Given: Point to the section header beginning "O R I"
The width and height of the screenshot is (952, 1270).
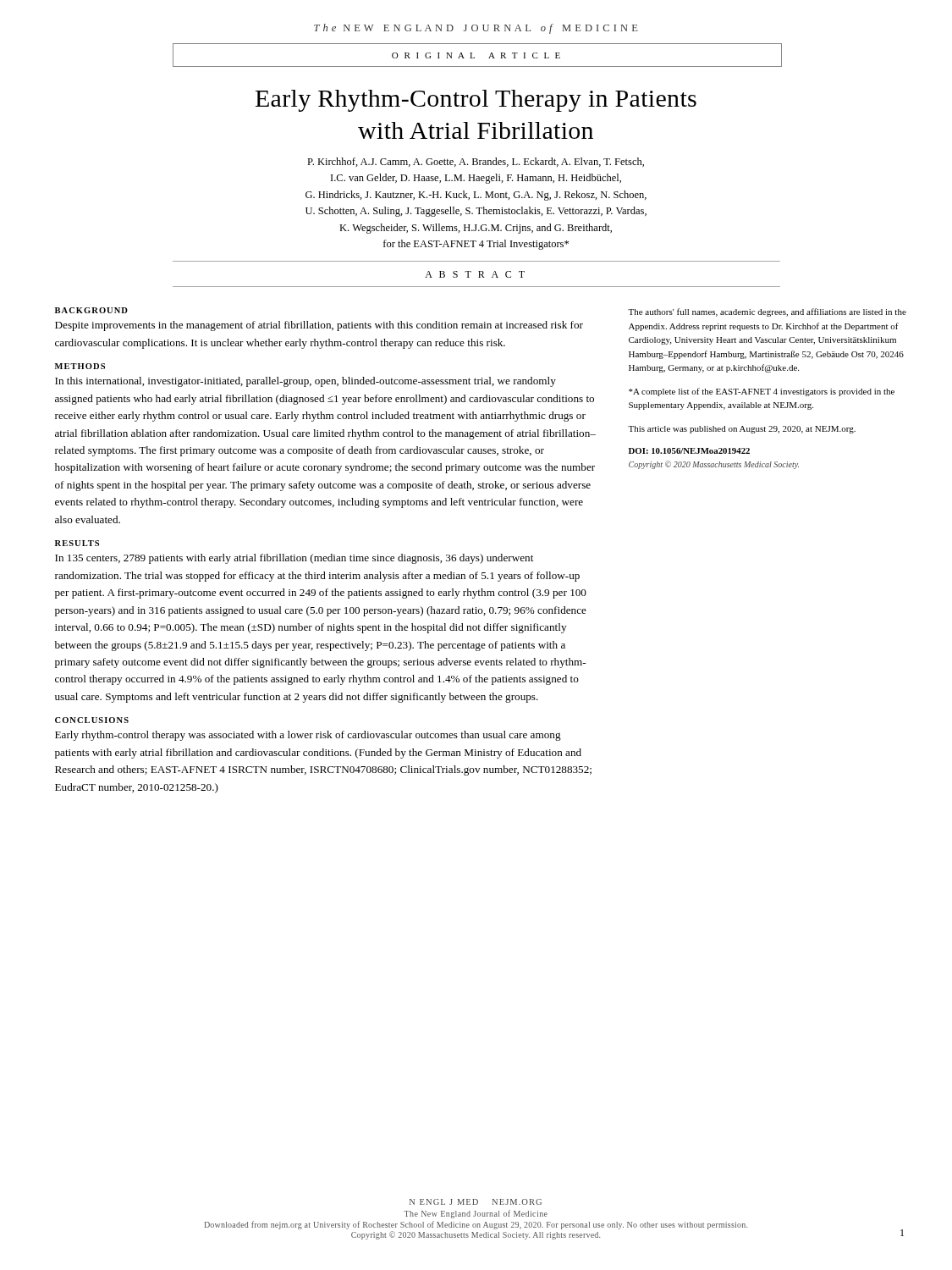Looking at the screenshot, I should [x=477, y=55].
